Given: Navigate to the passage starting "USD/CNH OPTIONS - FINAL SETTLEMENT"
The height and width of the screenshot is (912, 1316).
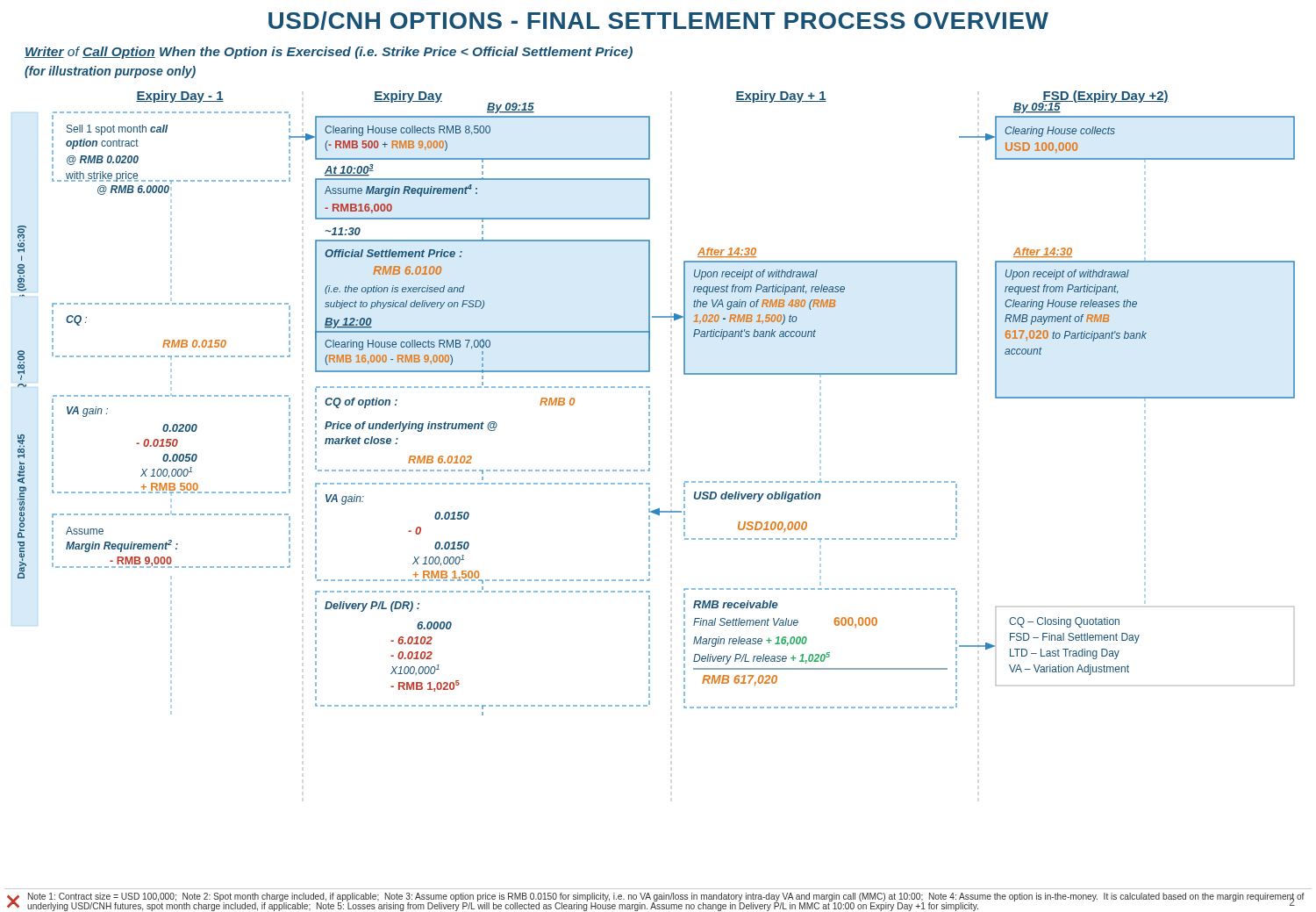Looking at the screenshot, I should (658, 21).
